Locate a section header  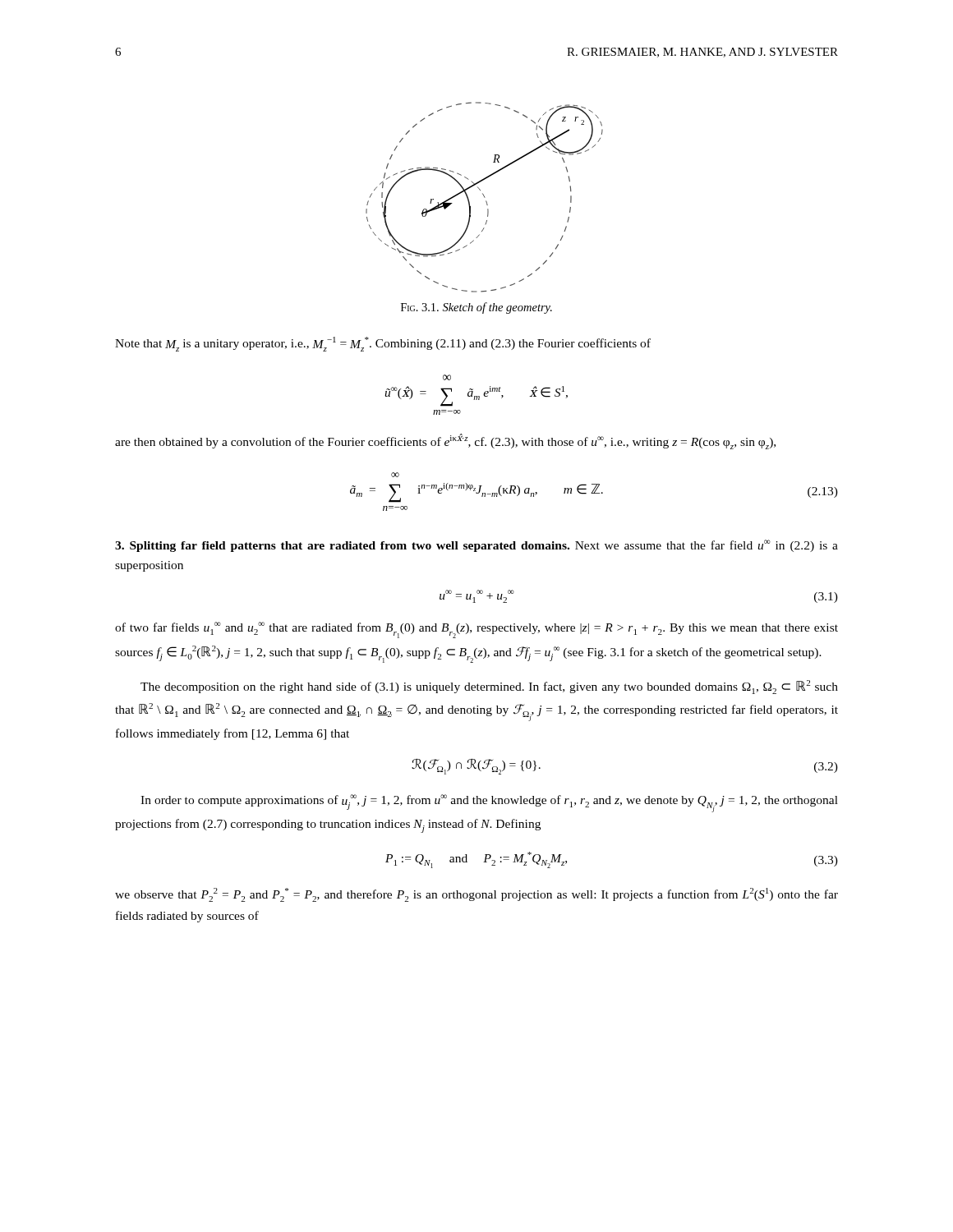[x=476, y=554]
